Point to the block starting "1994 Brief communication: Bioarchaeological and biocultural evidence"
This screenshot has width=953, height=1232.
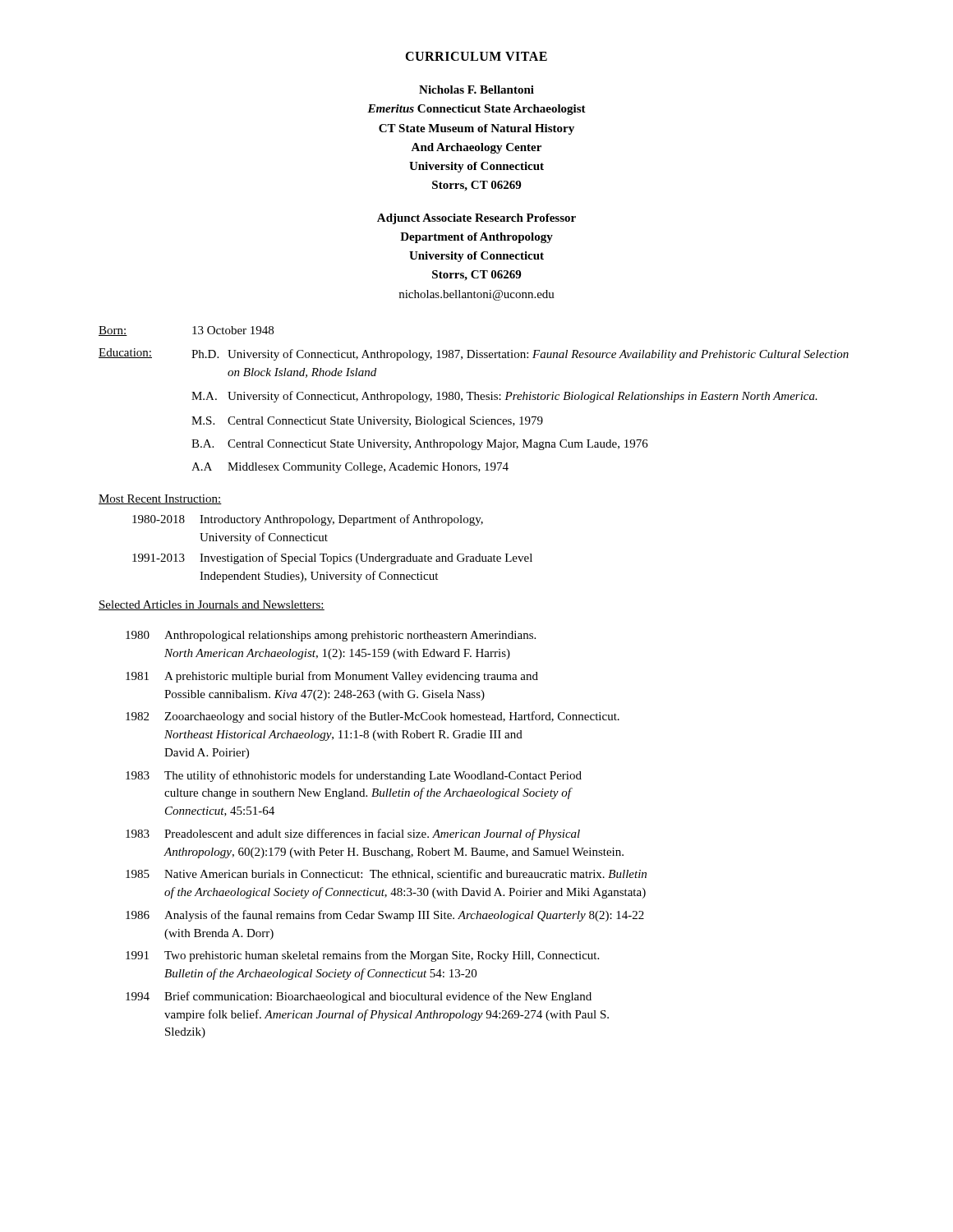click(x=476, y=1015)
